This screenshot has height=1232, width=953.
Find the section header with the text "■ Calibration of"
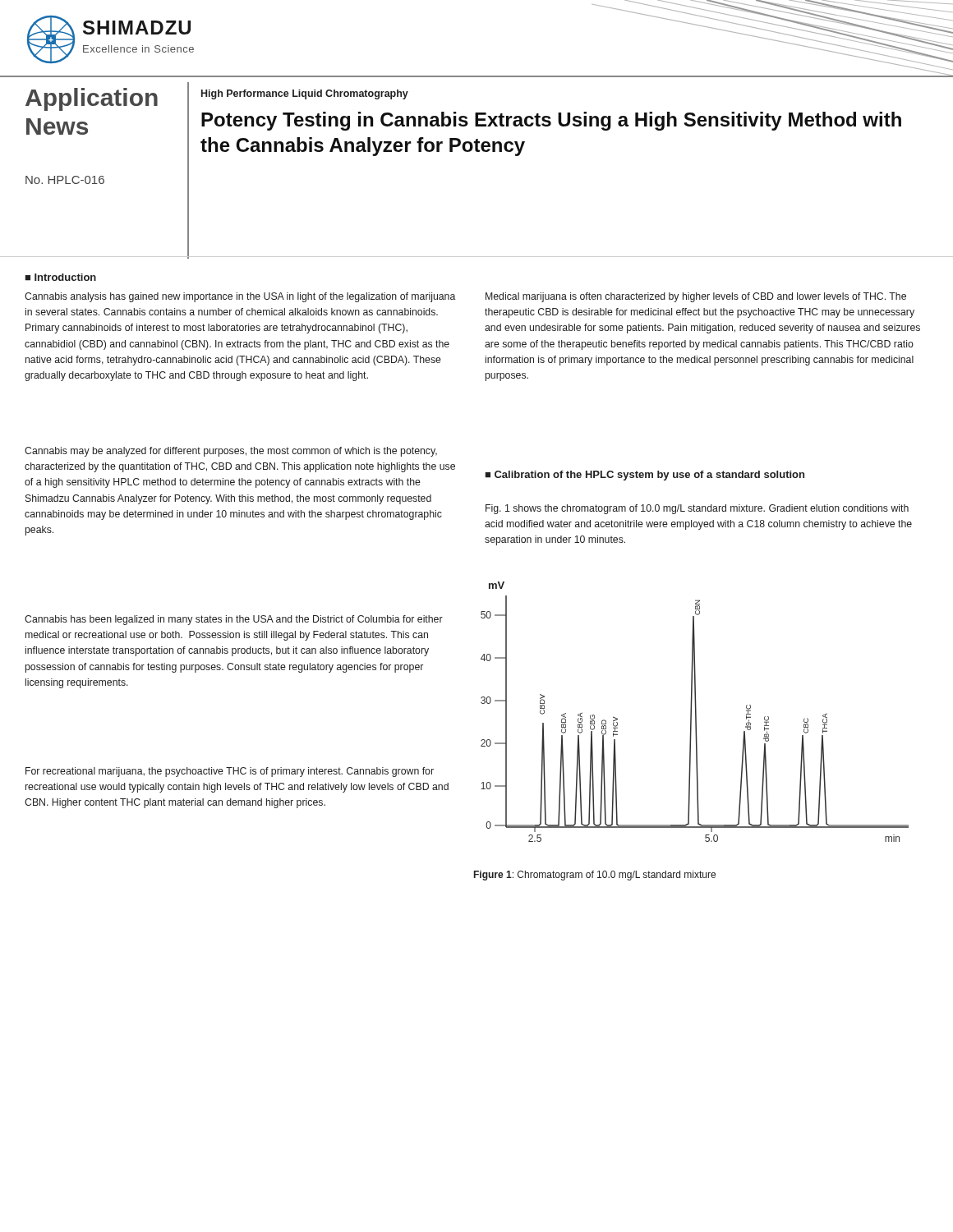point(645,474)
